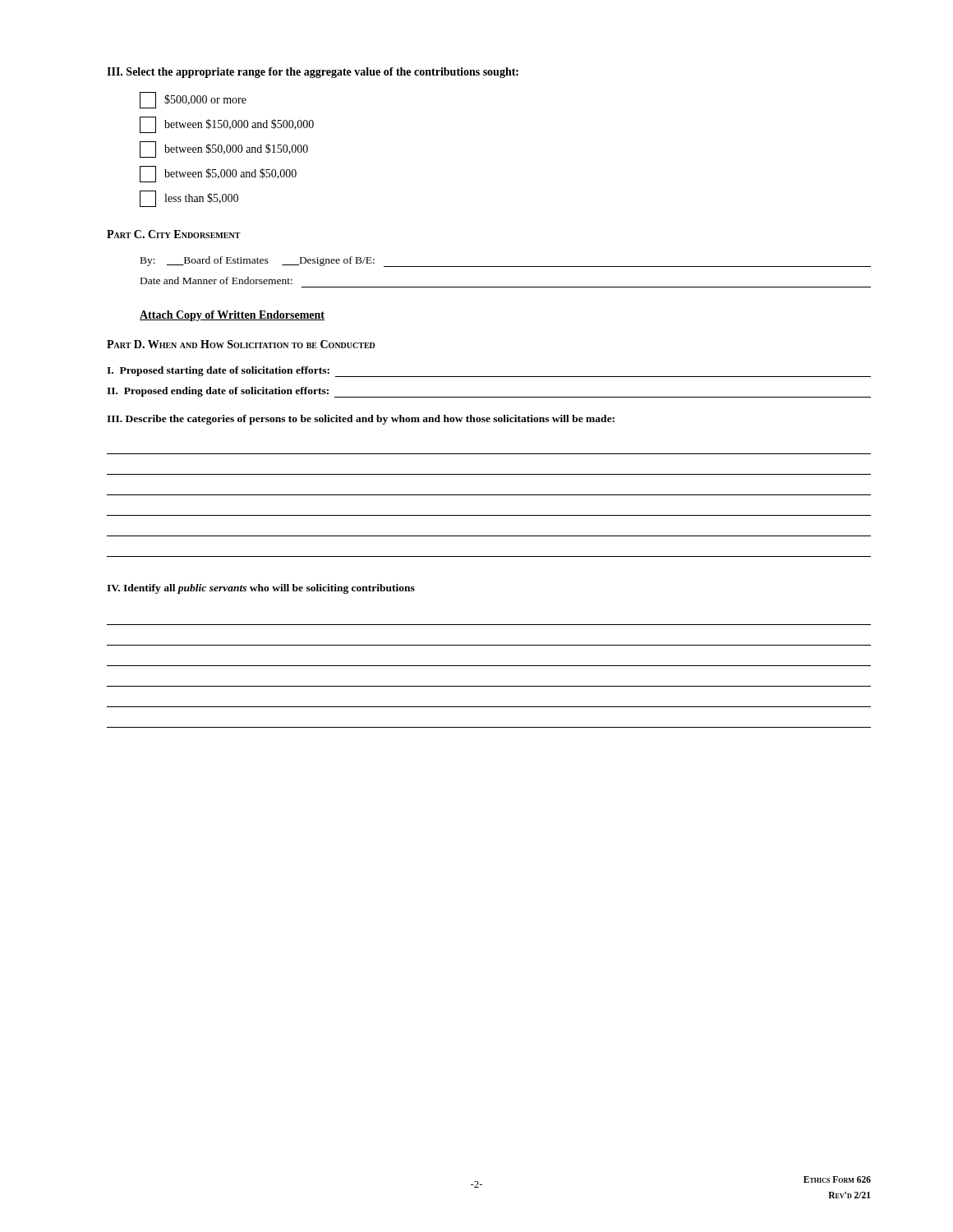953x1232 pixels.
Task: Select the block starting "II. Proposed ending"
Action: (489, 391)
